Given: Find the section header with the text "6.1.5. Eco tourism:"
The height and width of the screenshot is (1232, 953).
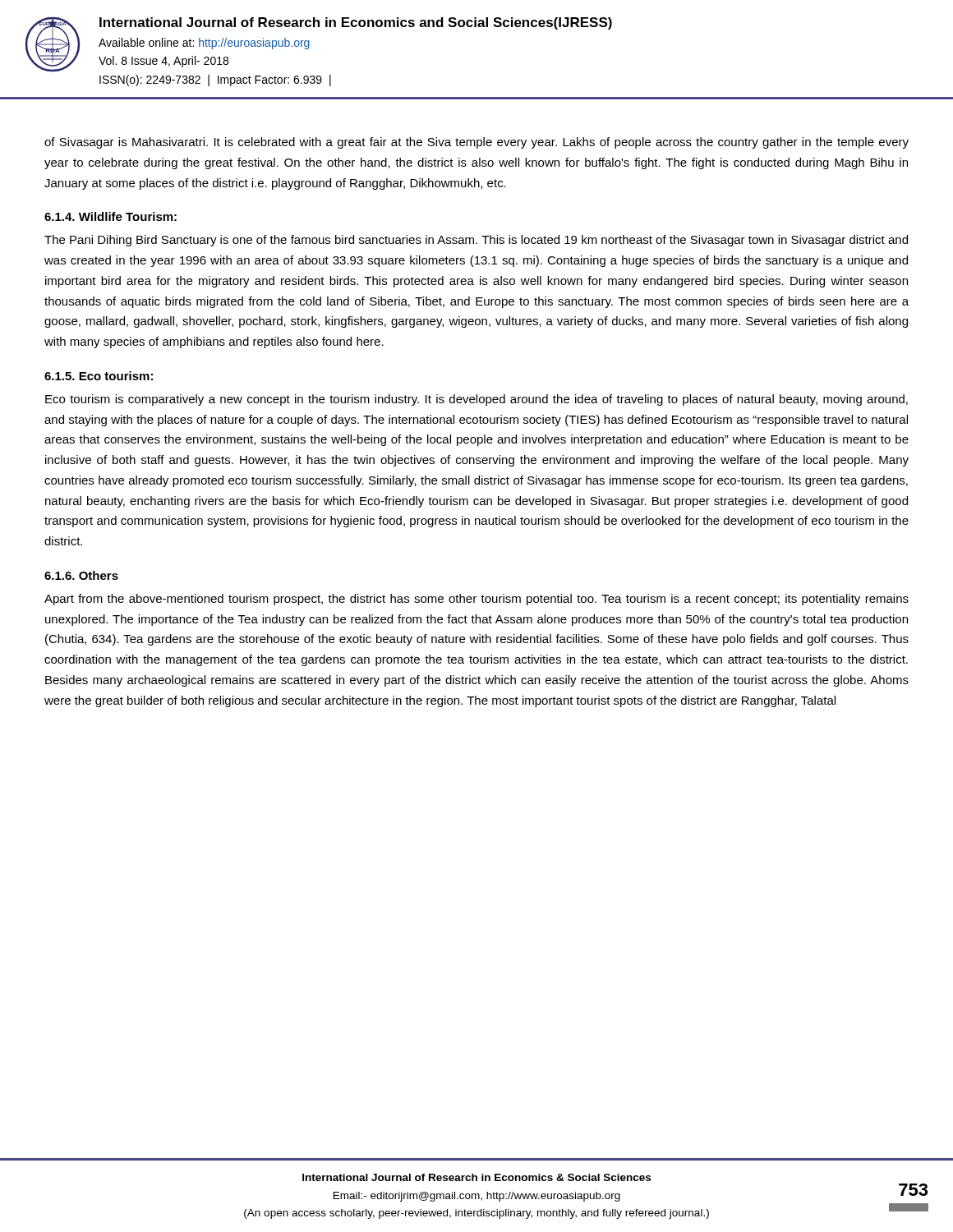Looking at the screenshot, I should [x=99, y=376].
